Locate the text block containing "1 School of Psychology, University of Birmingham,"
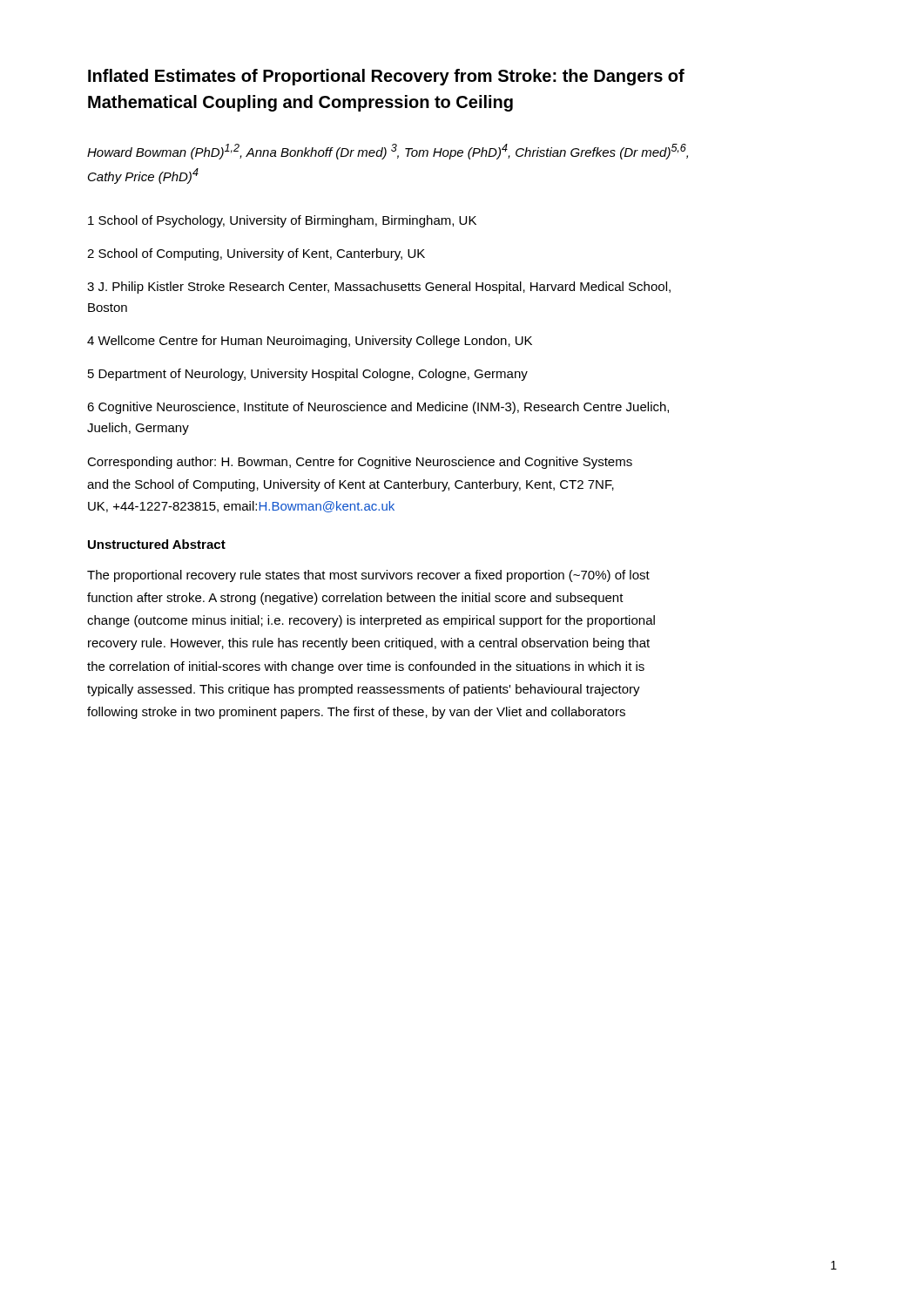 [x=282, y=220]
